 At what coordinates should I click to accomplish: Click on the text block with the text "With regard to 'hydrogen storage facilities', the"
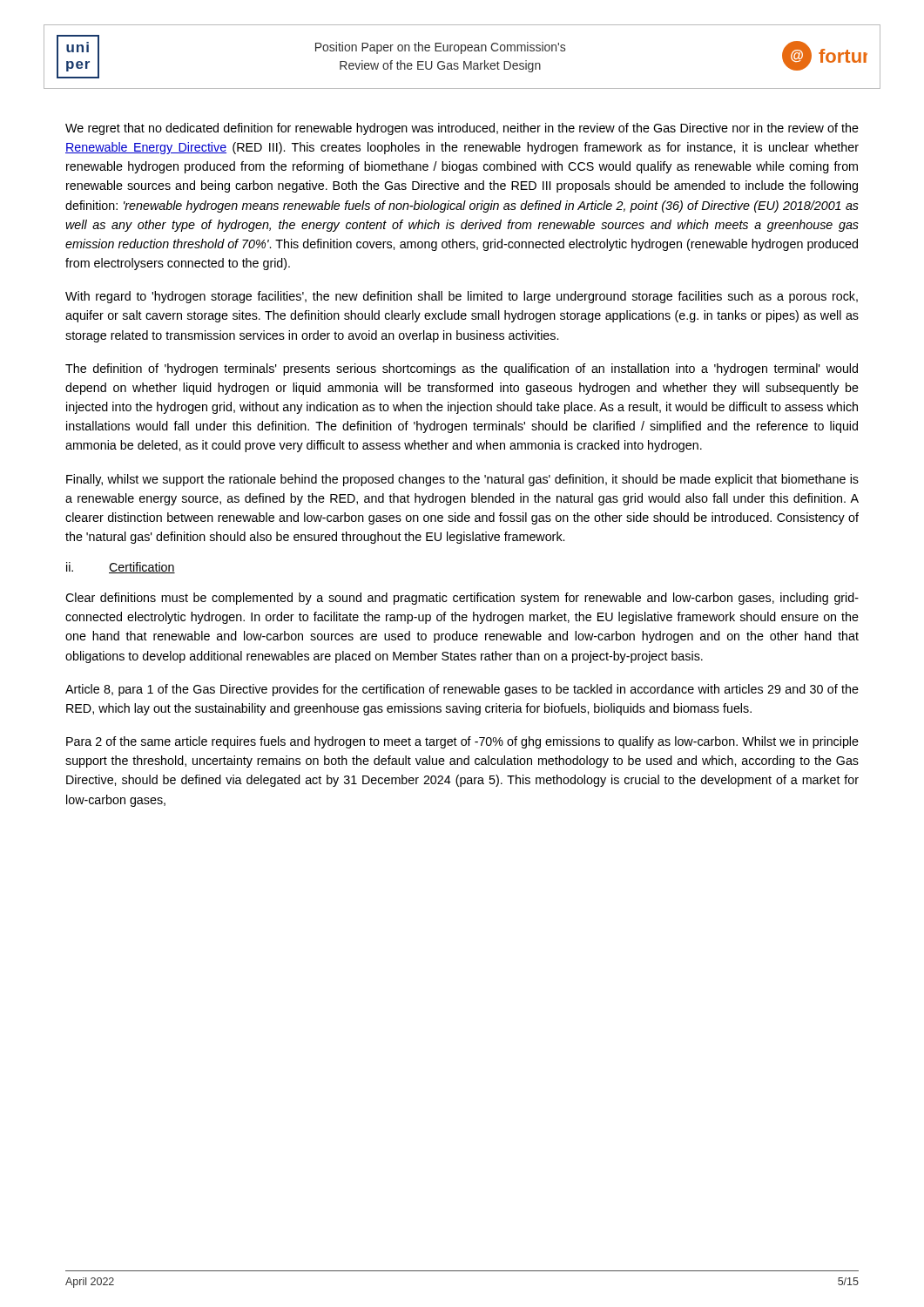(x=462, y=316)
